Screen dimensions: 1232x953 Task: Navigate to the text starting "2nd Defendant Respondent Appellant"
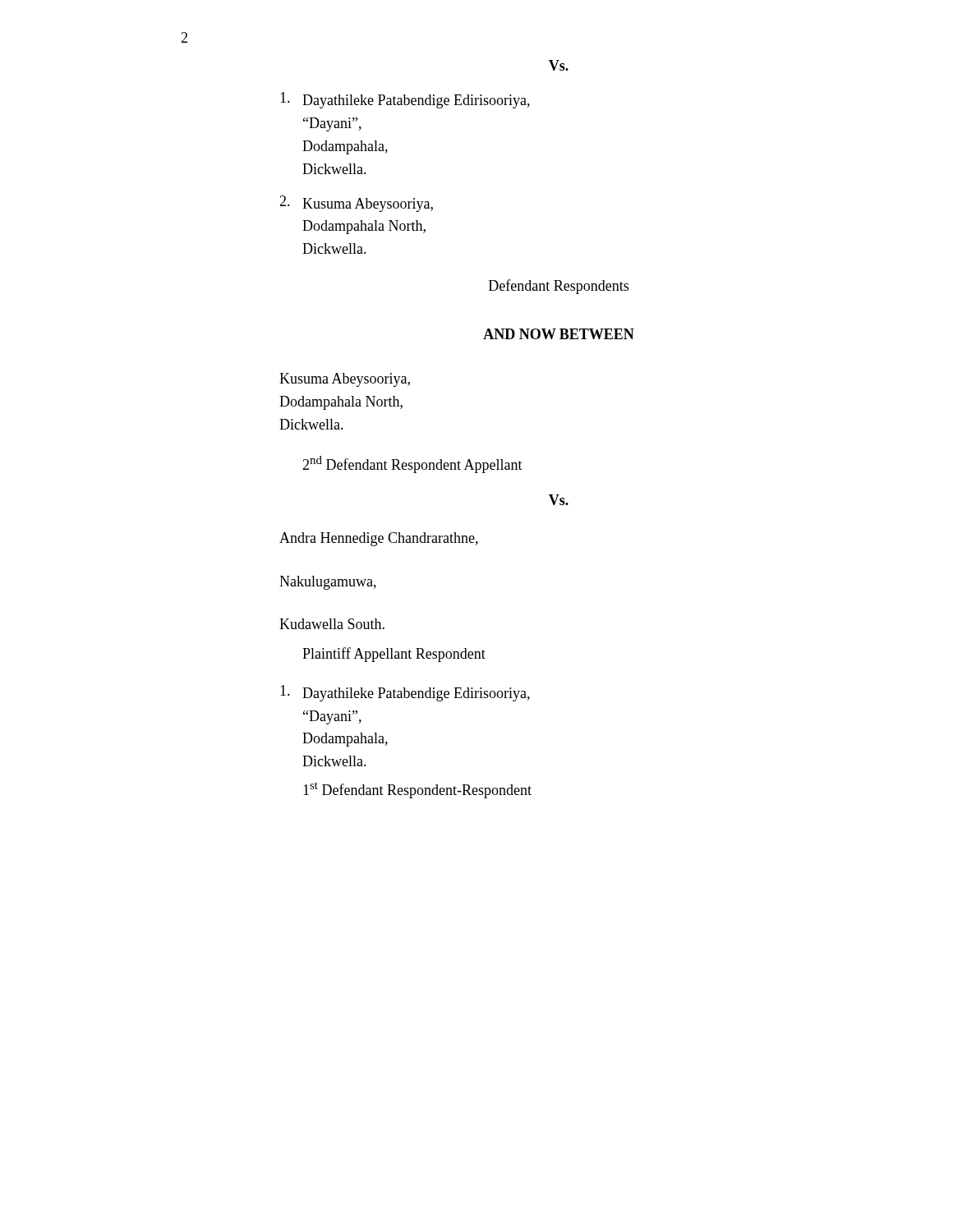pyautogui.click(x=412, y=463)
